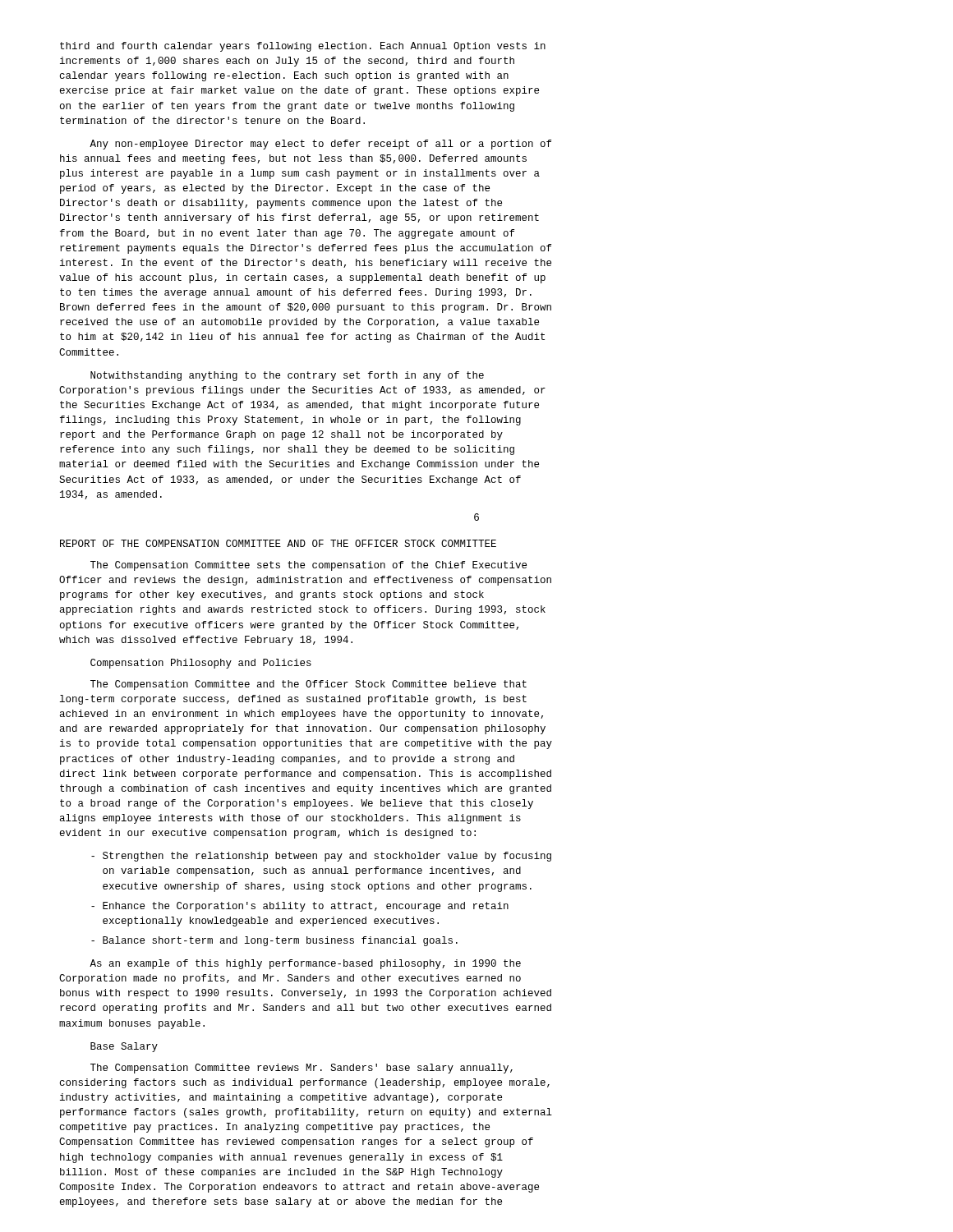The width and height of the screenshot is (953, 1232).
Task: Find the list item that says "Strengthen the relationship between pay"
Action: [306, 872]
